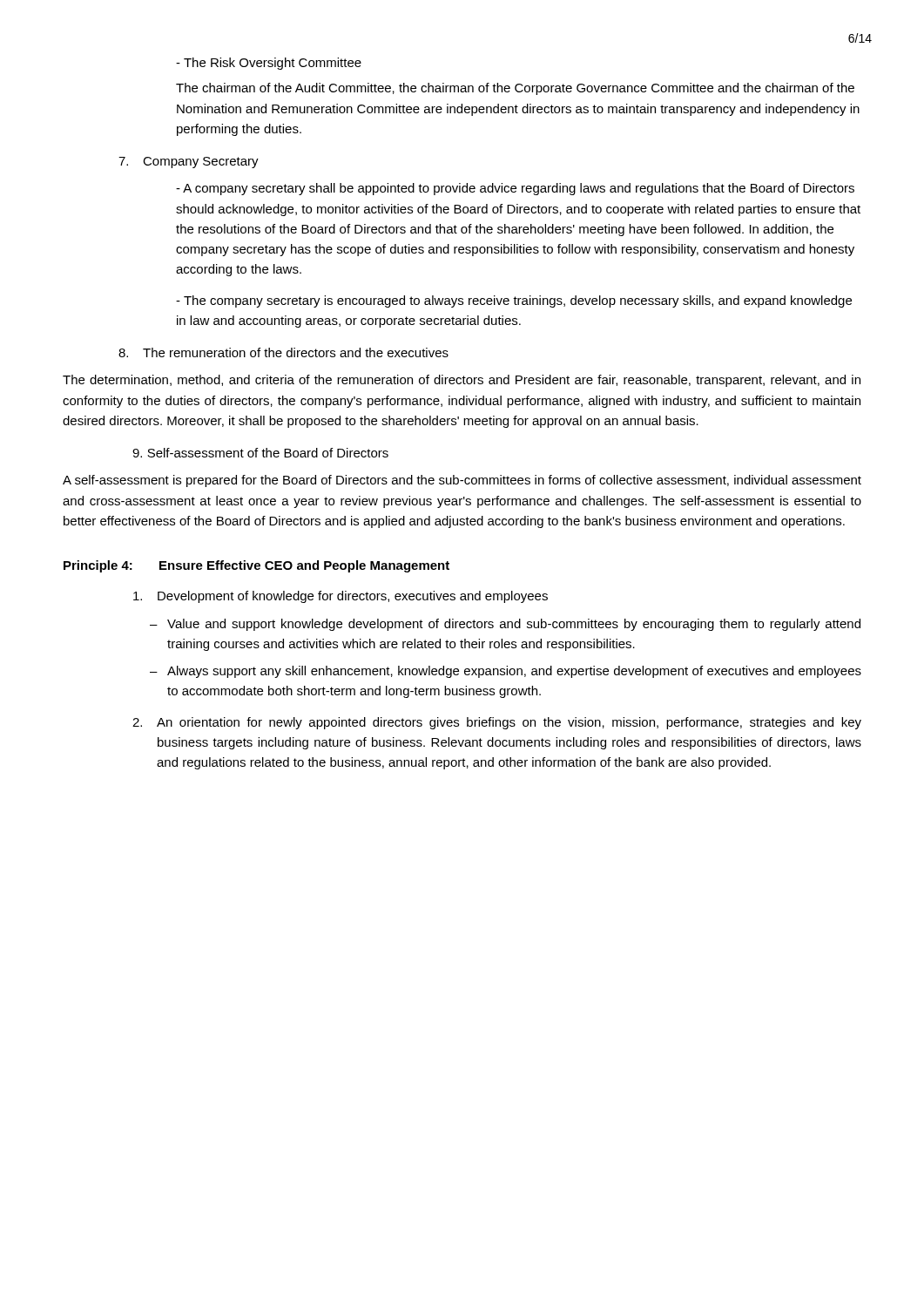Find the block on this page that starts "The chairman of"
Viewport: 924px width, 1307px height.
click(x=518, y=108)
